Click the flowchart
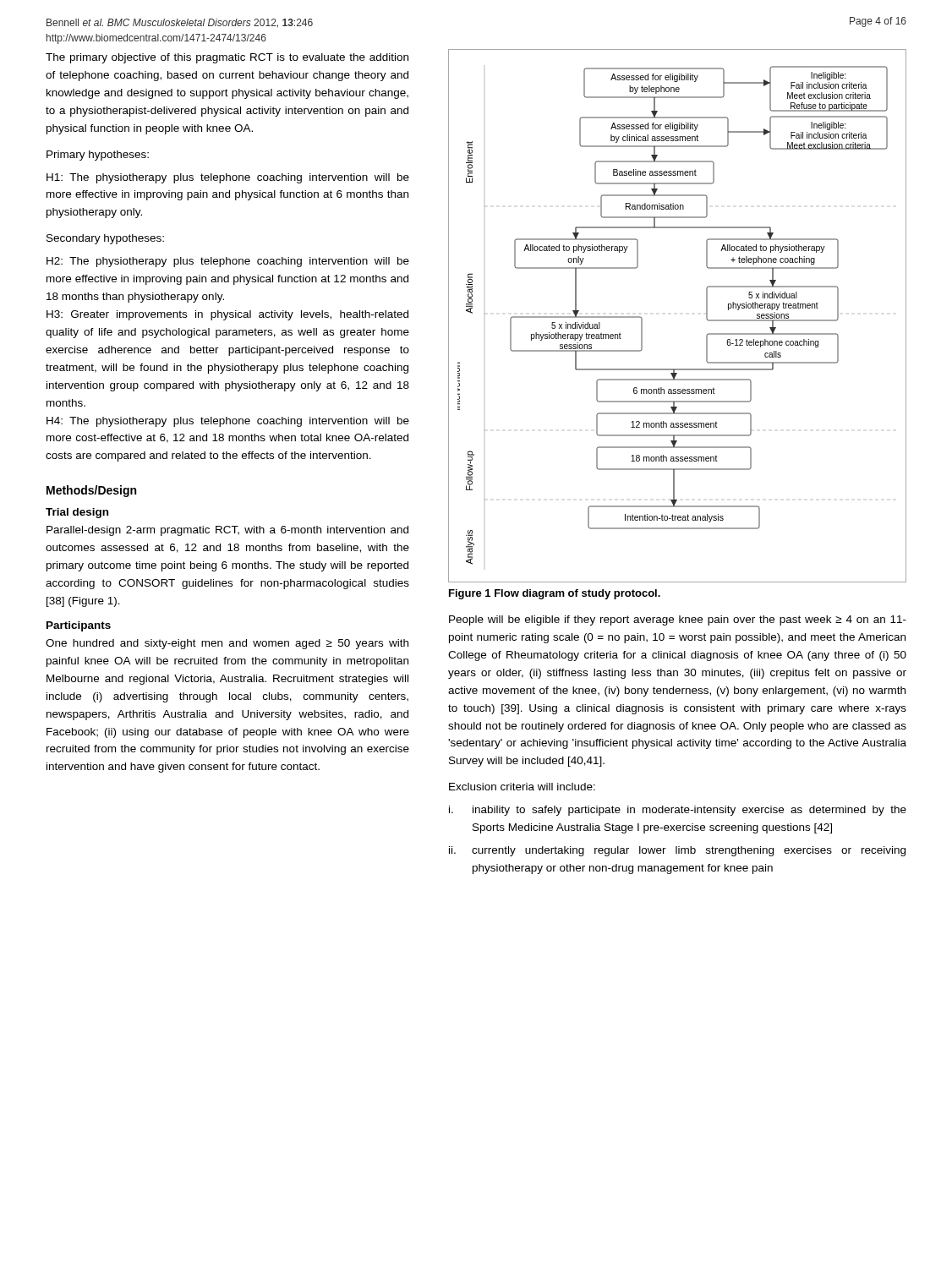The height and width of the screenshot is (1268, 952). tap(677, 316)
